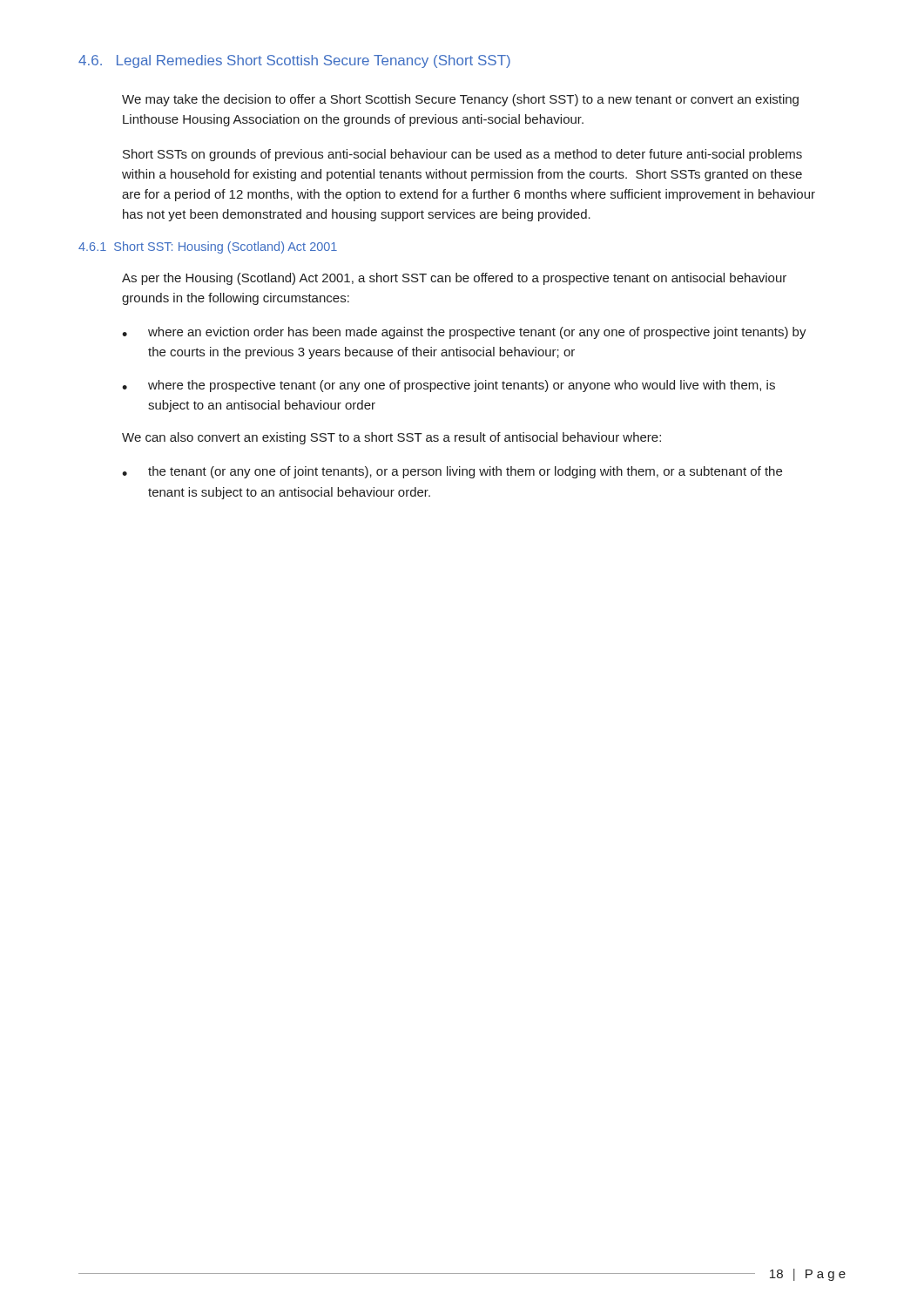Navigate to the block starting "We may take the"

(461, 109)
